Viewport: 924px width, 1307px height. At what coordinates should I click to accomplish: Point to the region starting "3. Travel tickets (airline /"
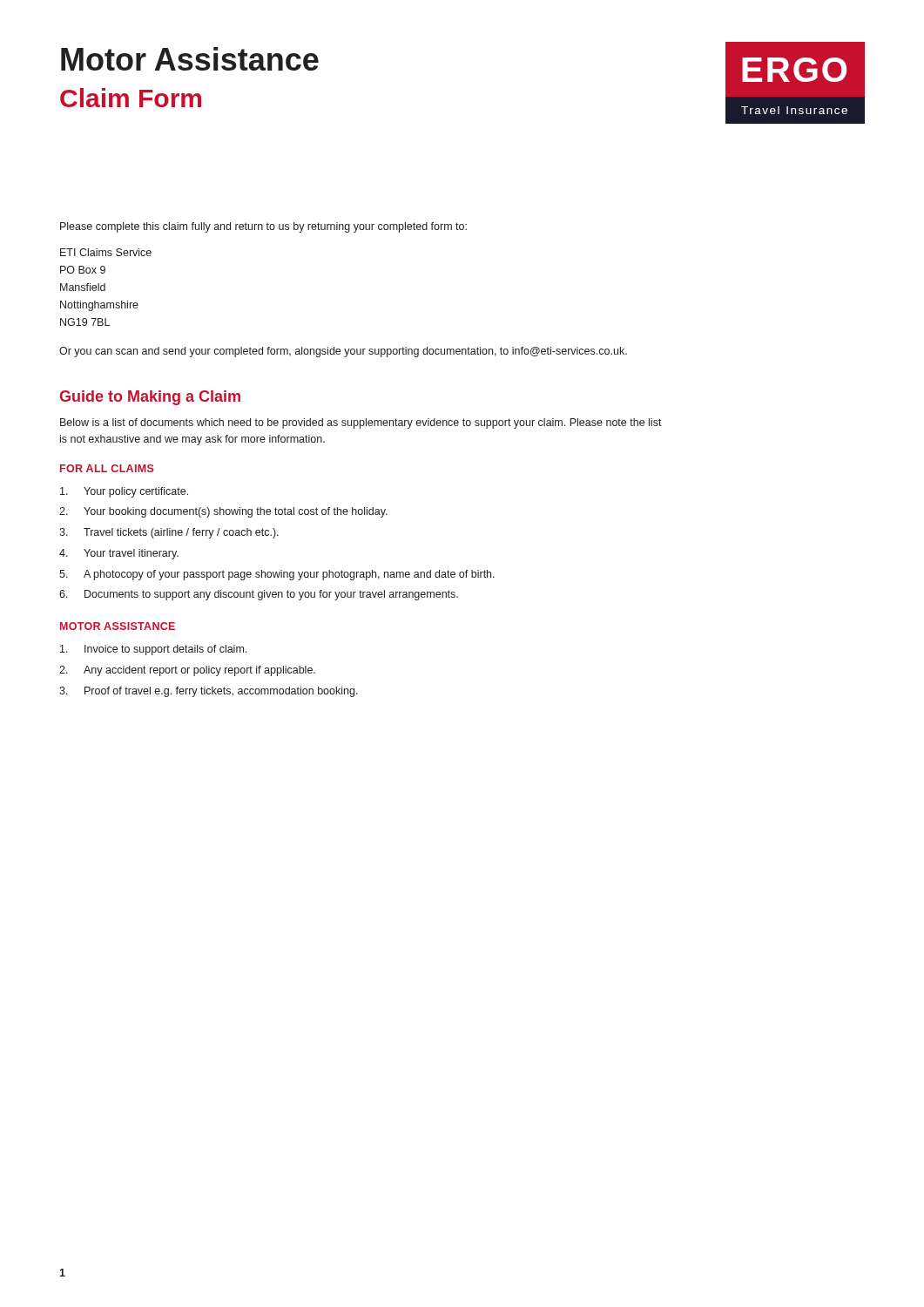click(x=169, y=533)
